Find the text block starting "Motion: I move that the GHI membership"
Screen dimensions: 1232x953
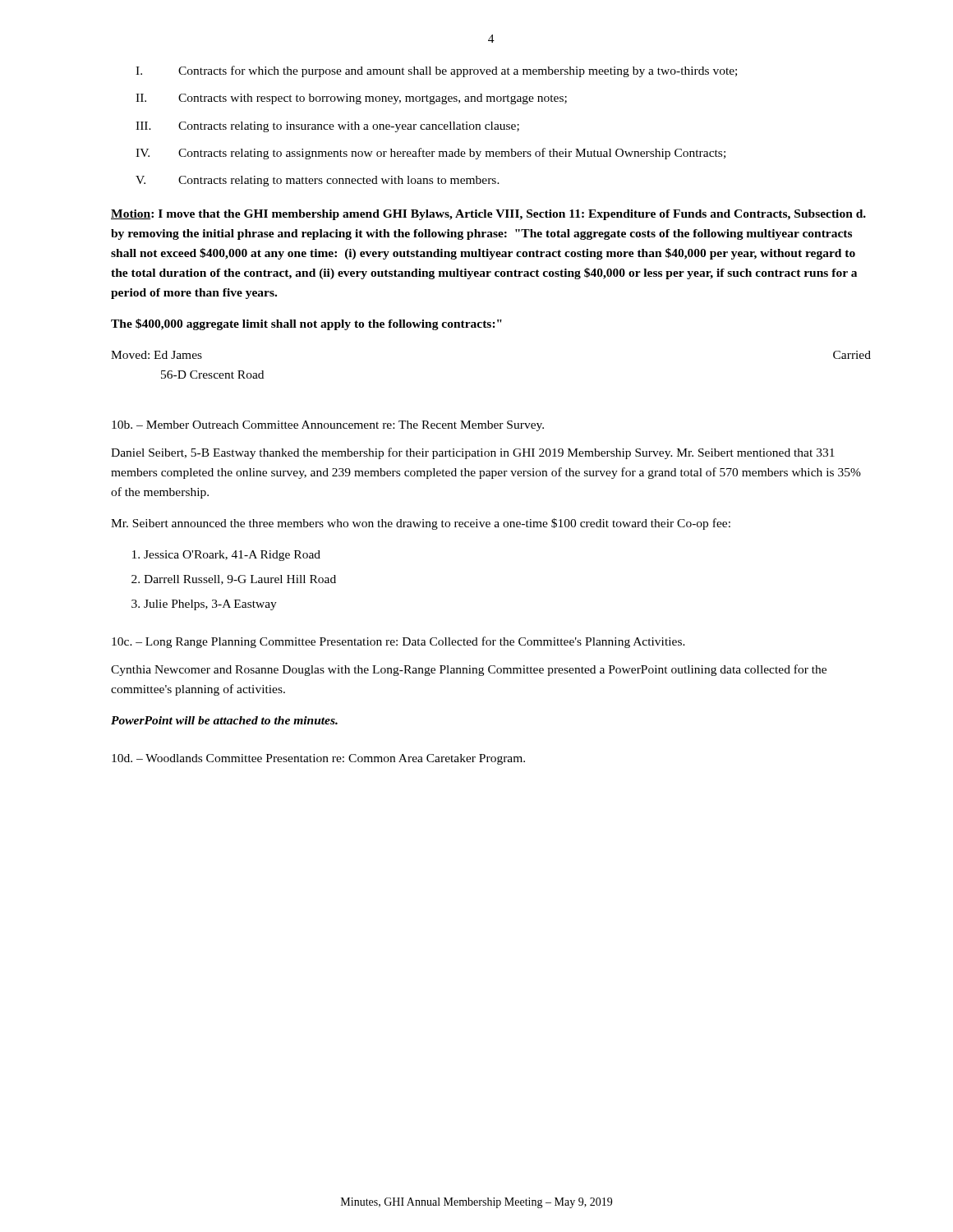coord(489,253)
